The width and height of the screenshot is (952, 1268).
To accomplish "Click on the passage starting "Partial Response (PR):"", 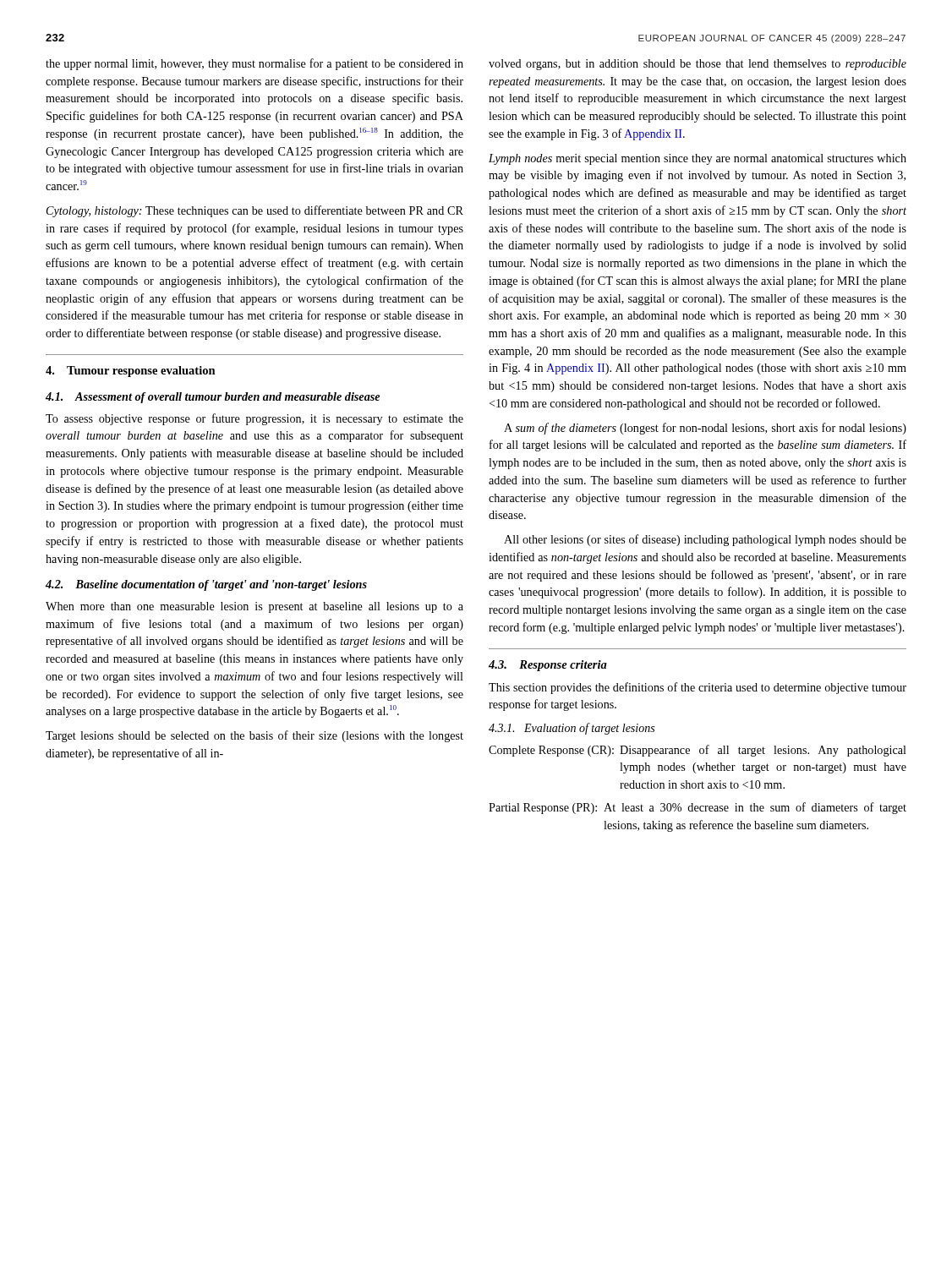I will [697, 816].
